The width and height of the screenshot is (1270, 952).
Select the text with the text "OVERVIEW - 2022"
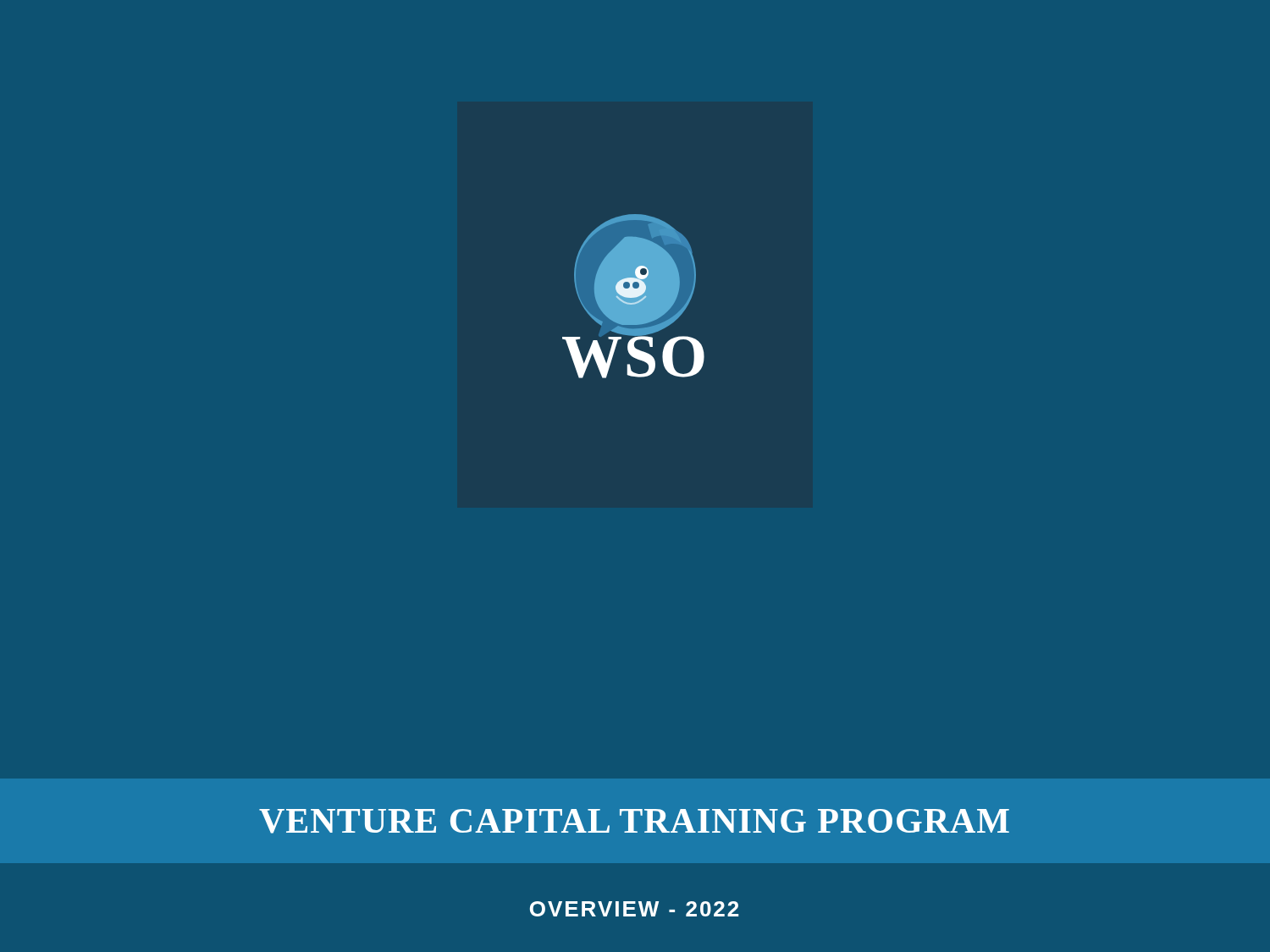[635, 909]
